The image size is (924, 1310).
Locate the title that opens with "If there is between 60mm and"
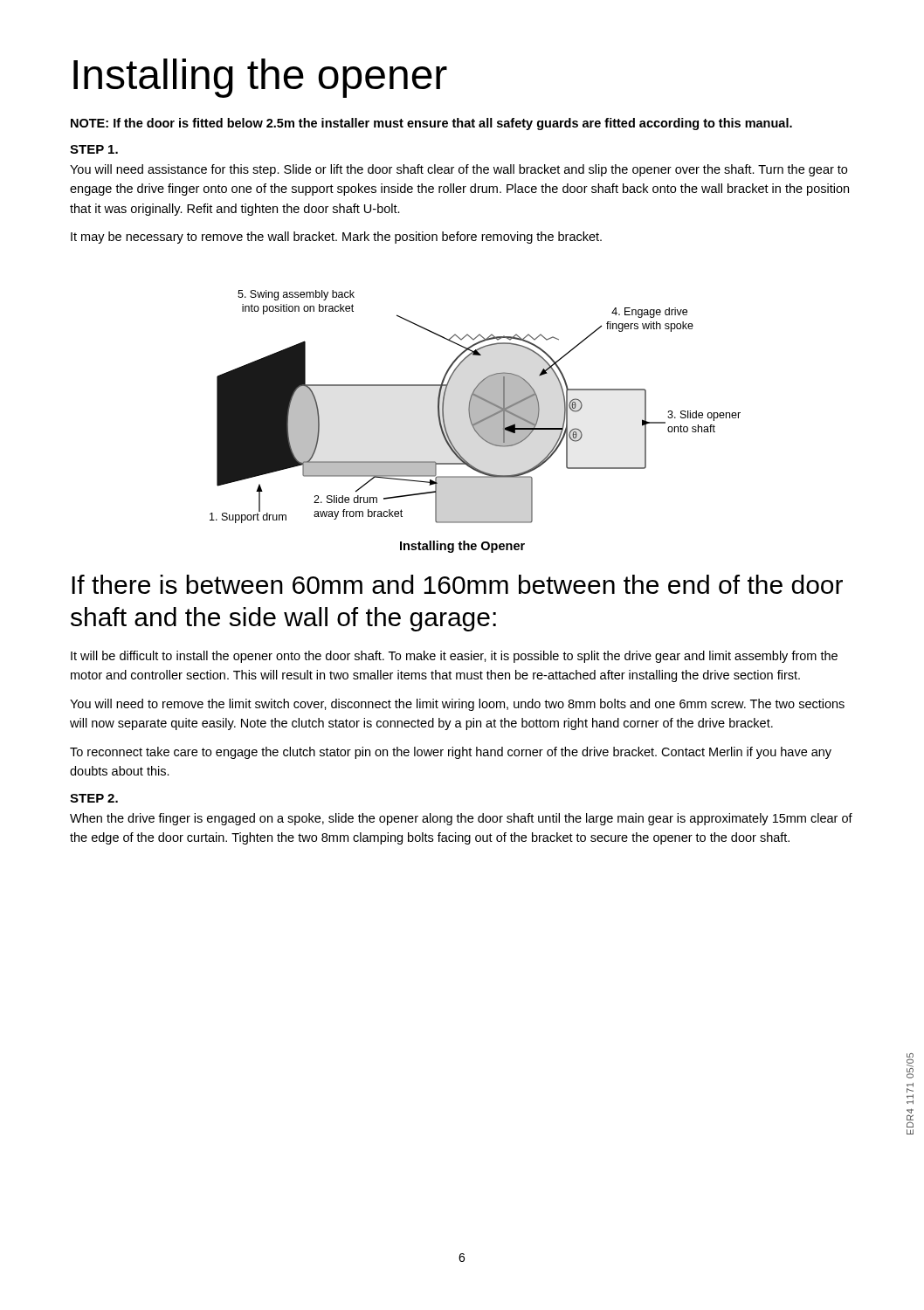coord(462,601)
